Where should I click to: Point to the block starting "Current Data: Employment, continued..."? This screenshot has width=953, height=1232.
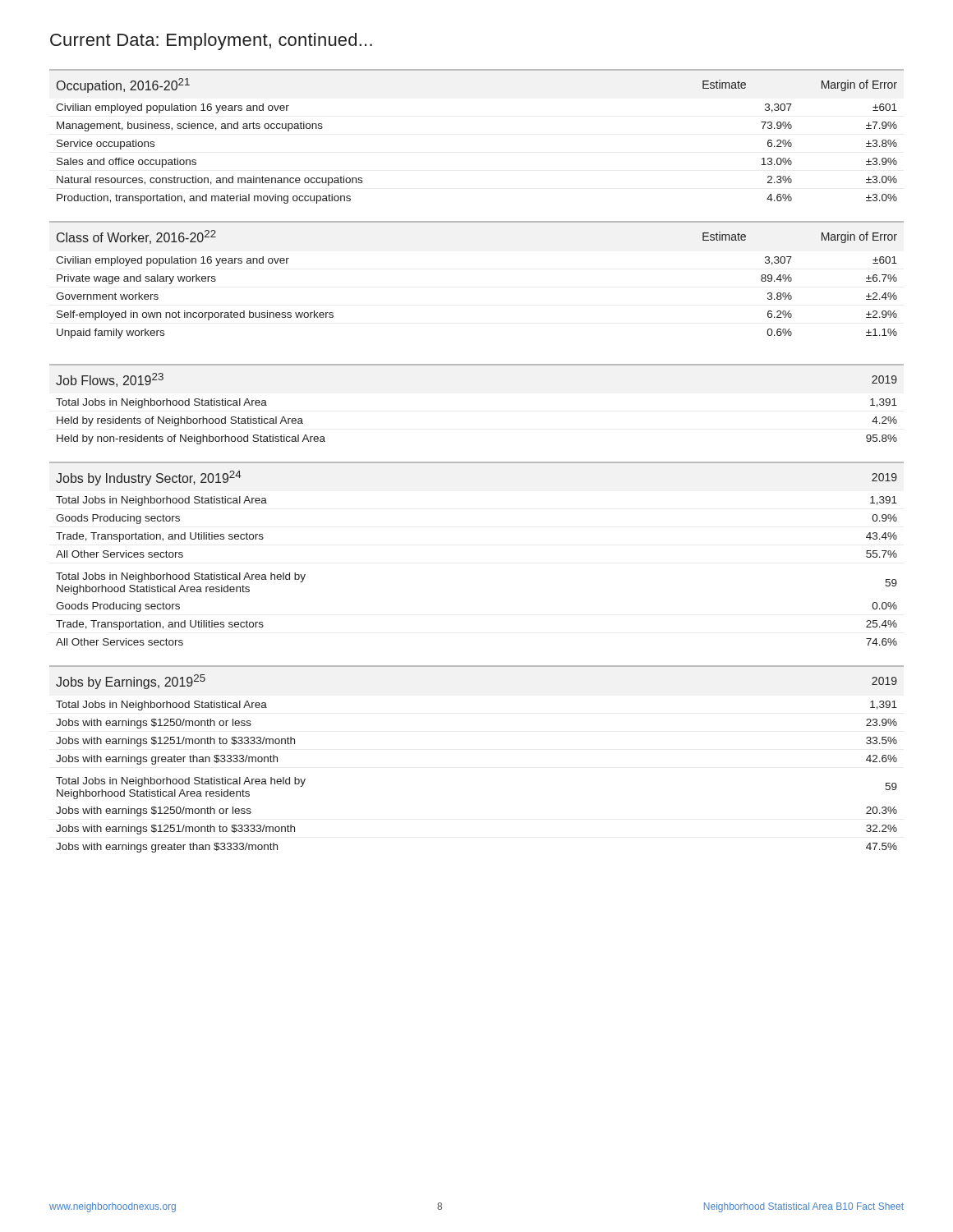pos(211,40)
